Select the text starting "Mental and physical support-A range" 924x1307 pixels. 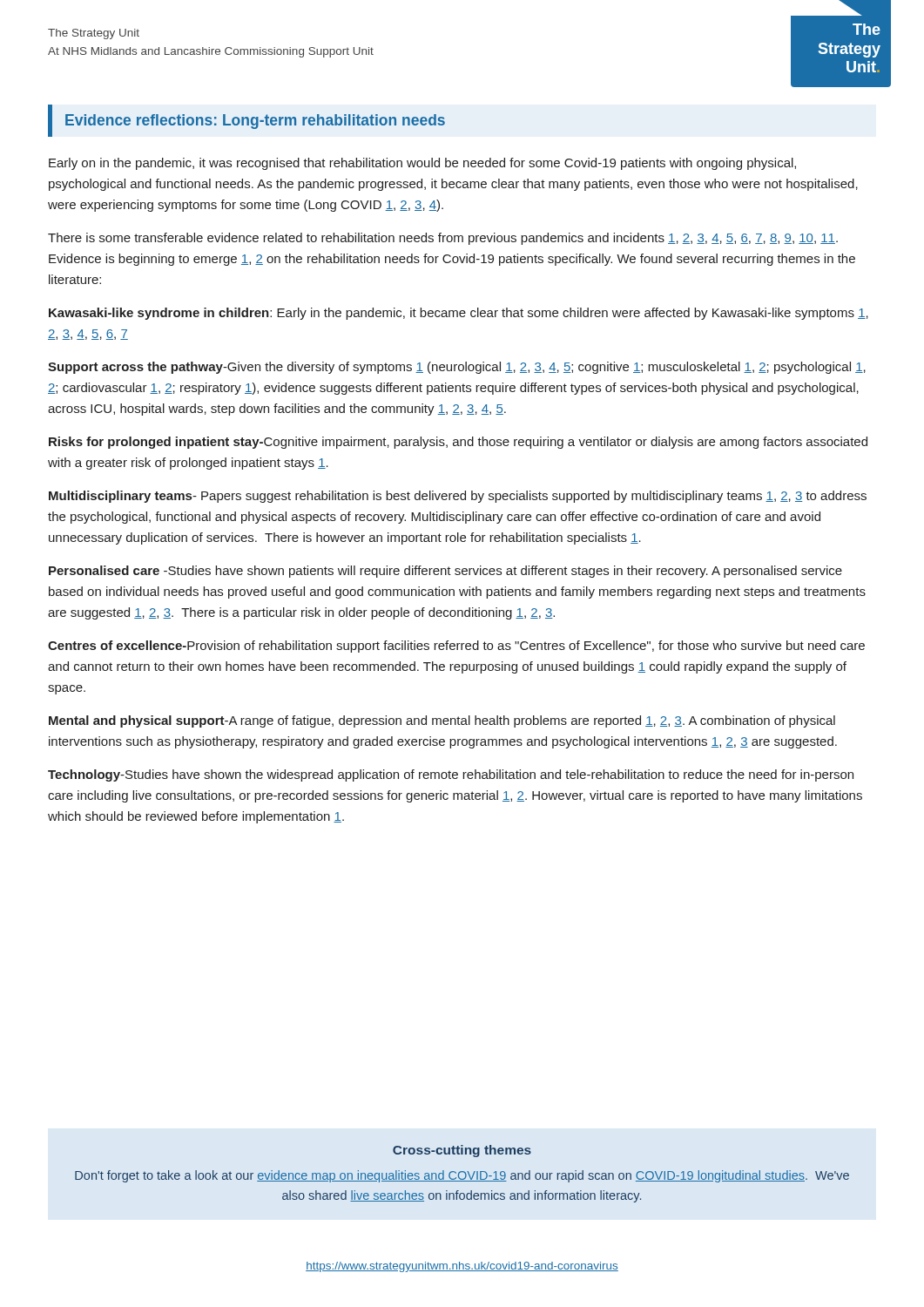point(462,731)
